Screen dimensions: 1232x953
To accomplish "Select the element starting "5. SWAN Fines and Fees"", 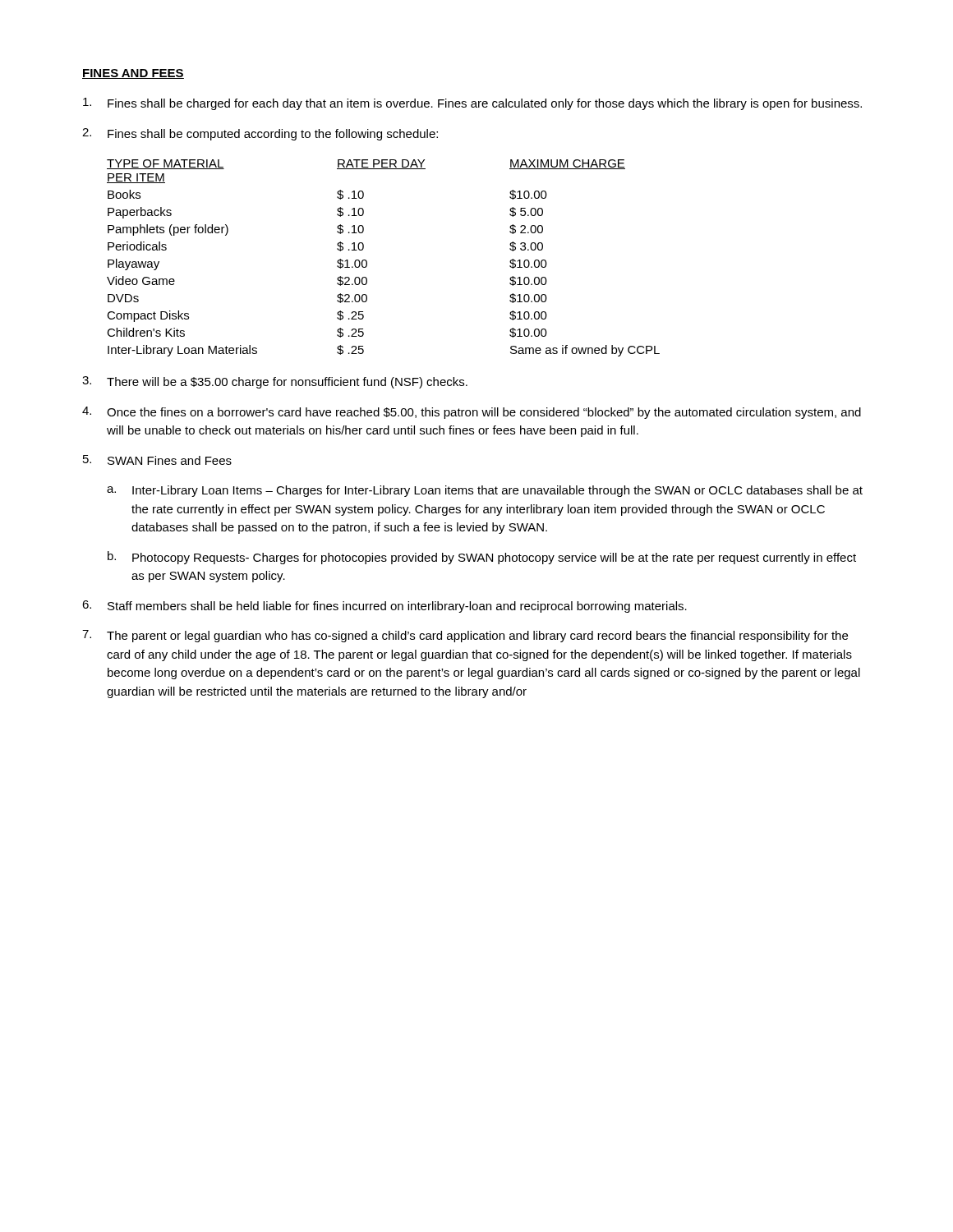I will (157, 461).
